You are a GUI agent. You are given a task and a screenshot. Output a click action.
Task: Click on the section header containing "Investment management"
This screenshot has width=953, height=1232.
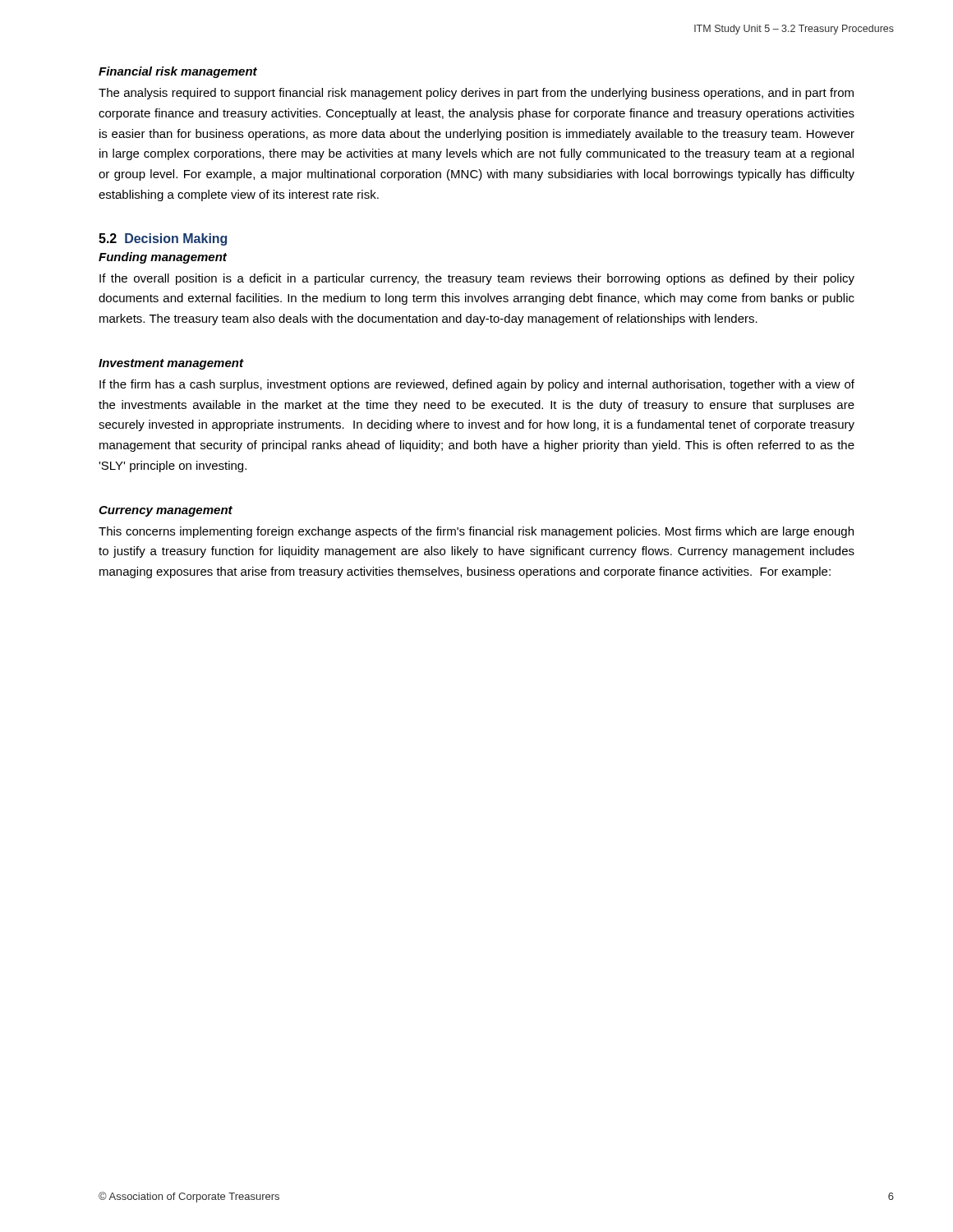[171, 362]
